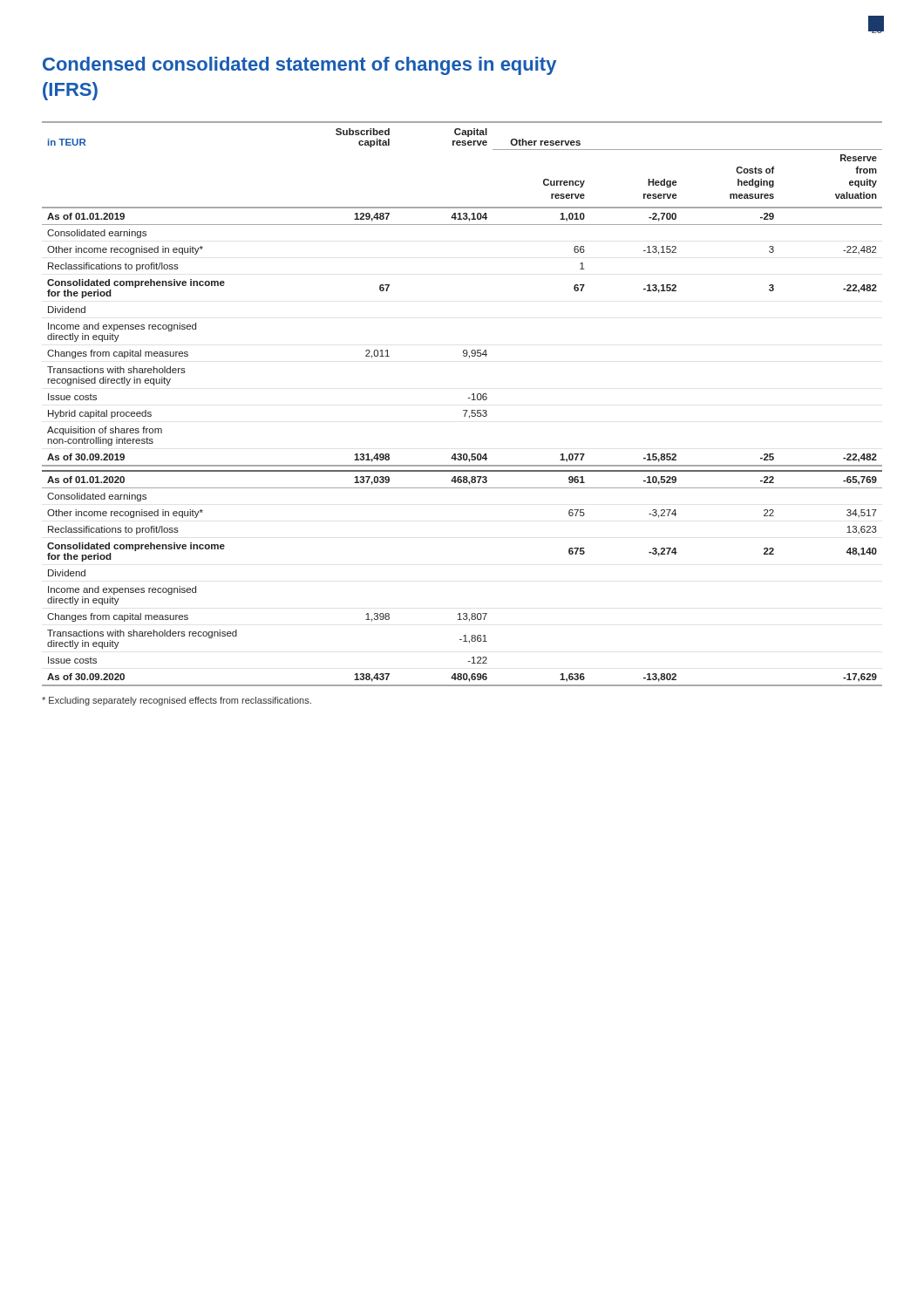Find the table that mentions "As of 30.09.2020"
924x1308 pixels.
(462, 404)
